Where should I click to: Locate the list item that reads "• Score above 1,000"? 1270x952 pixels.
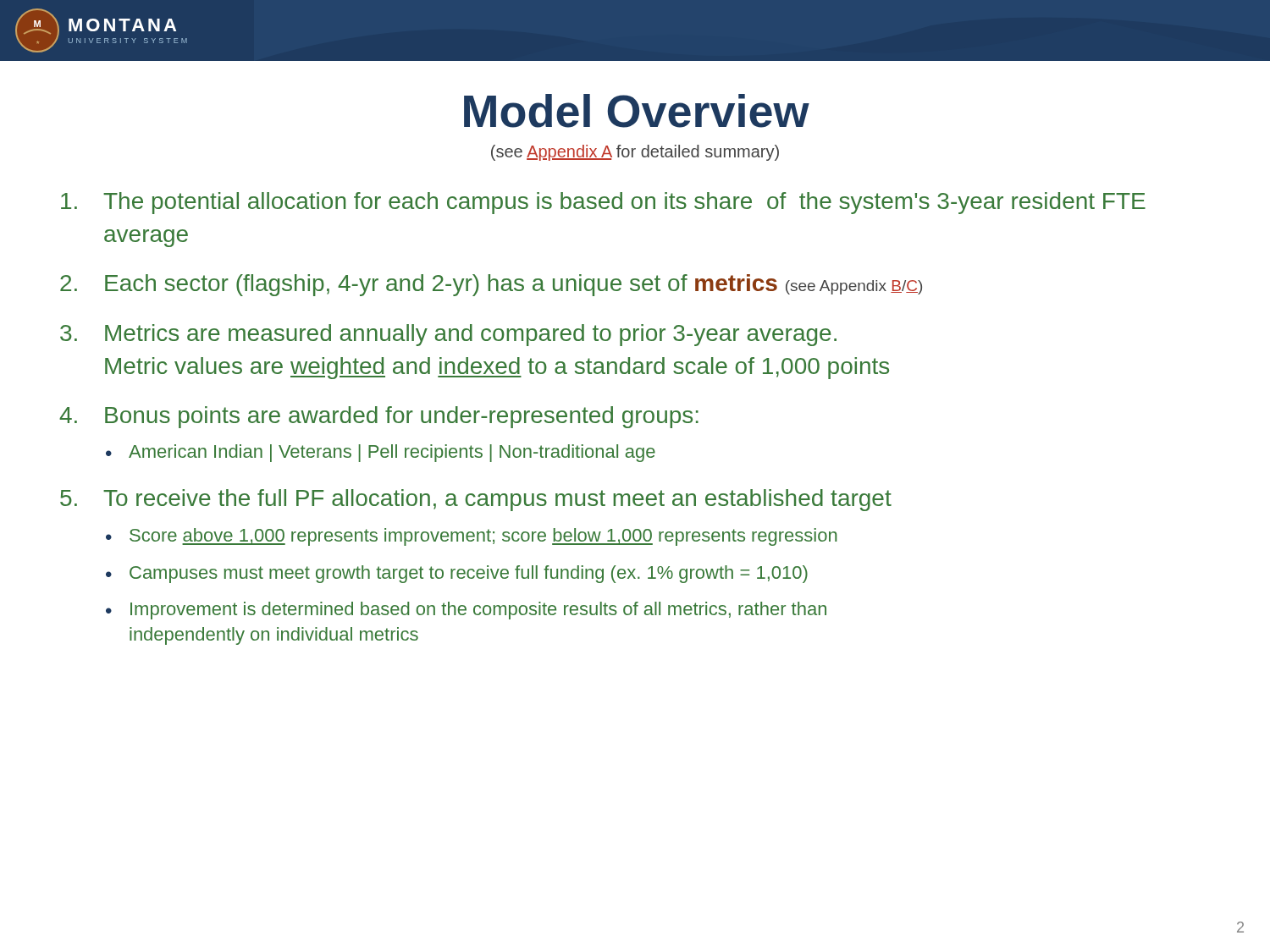[x=471, y=537]
